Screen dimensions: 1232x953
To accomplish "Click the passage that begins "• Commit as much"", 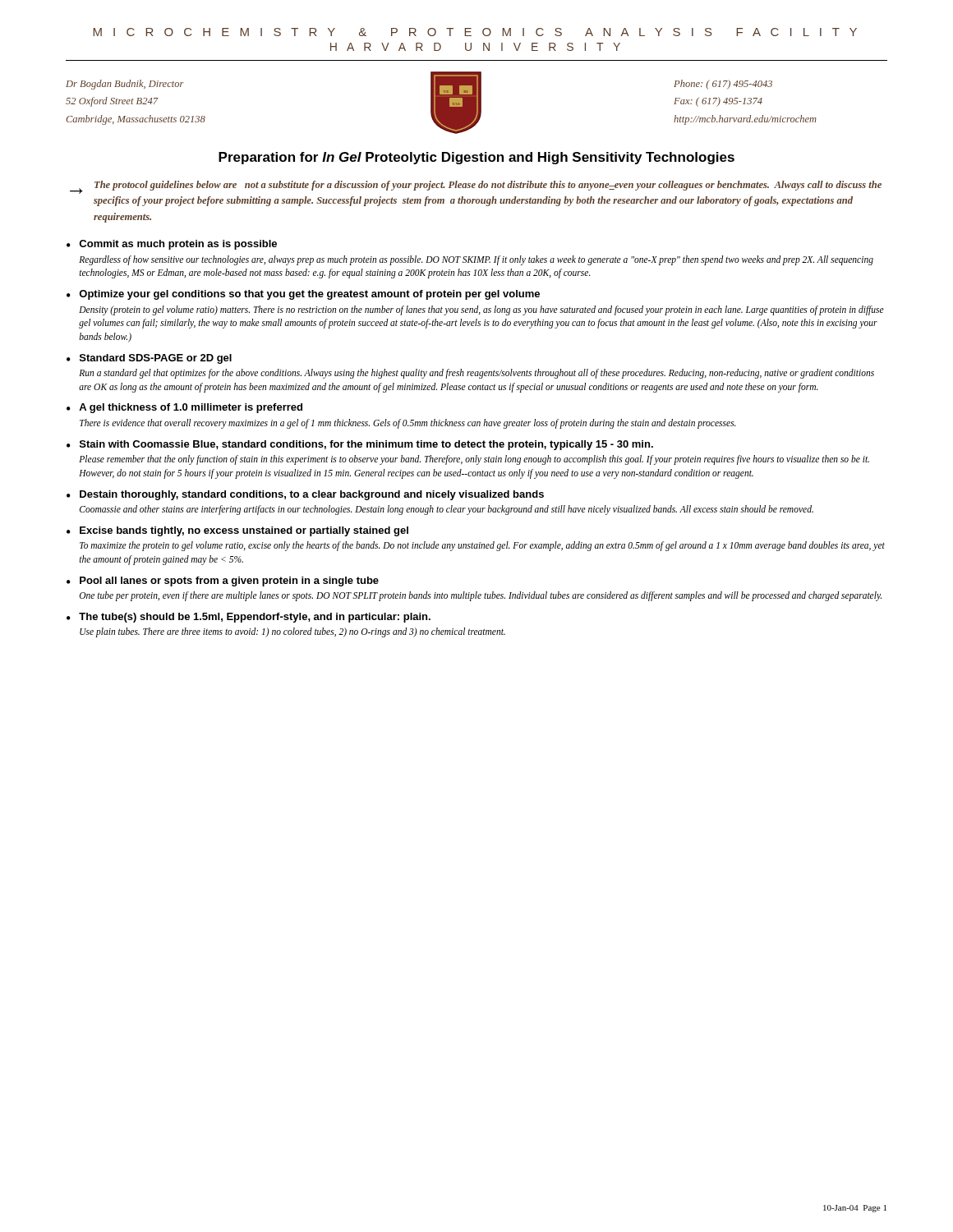I will tap(476, 262).
